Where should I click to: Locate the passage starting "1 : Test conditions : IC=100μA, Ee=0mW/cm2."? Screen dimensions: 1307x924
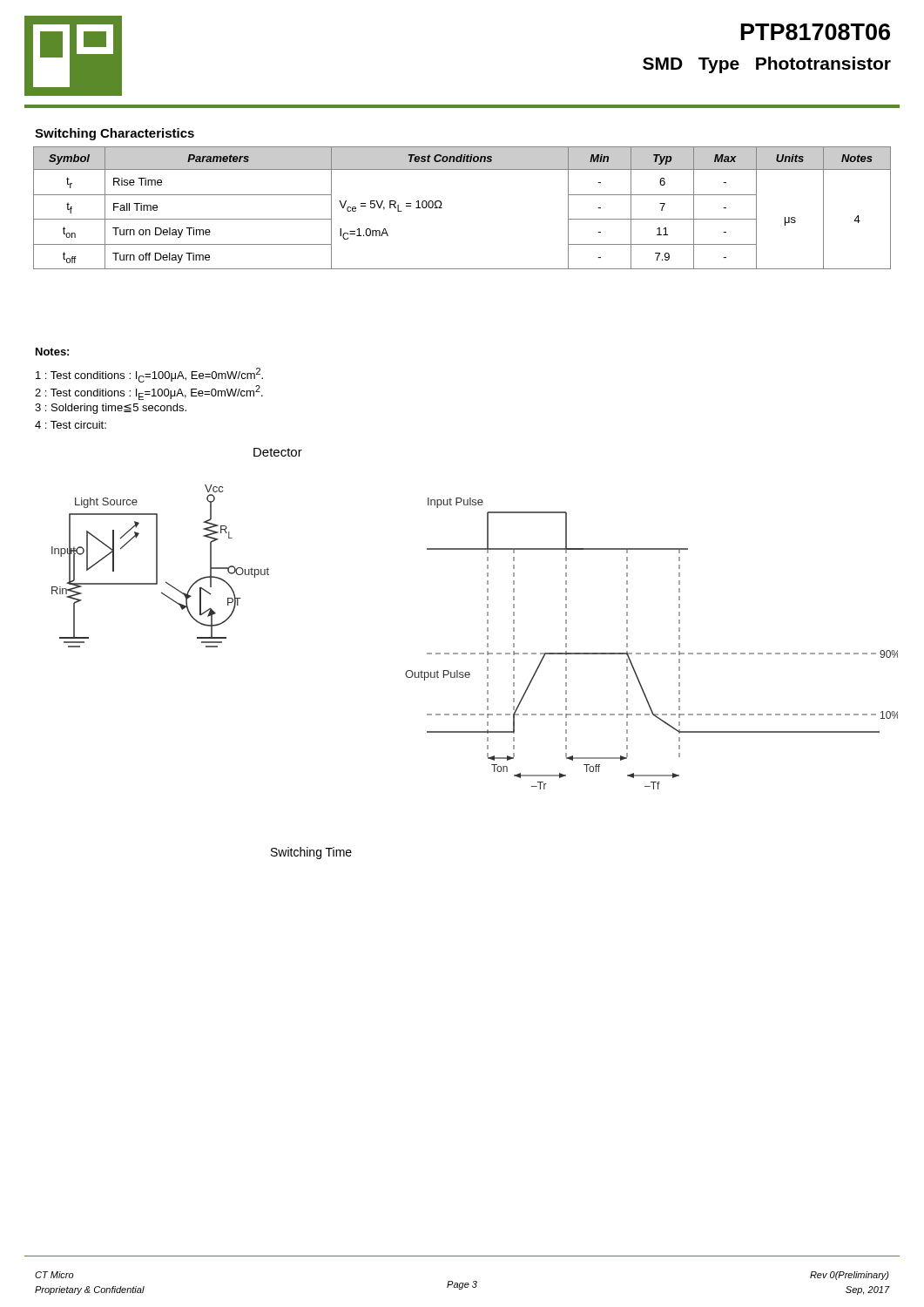point(149,375)
